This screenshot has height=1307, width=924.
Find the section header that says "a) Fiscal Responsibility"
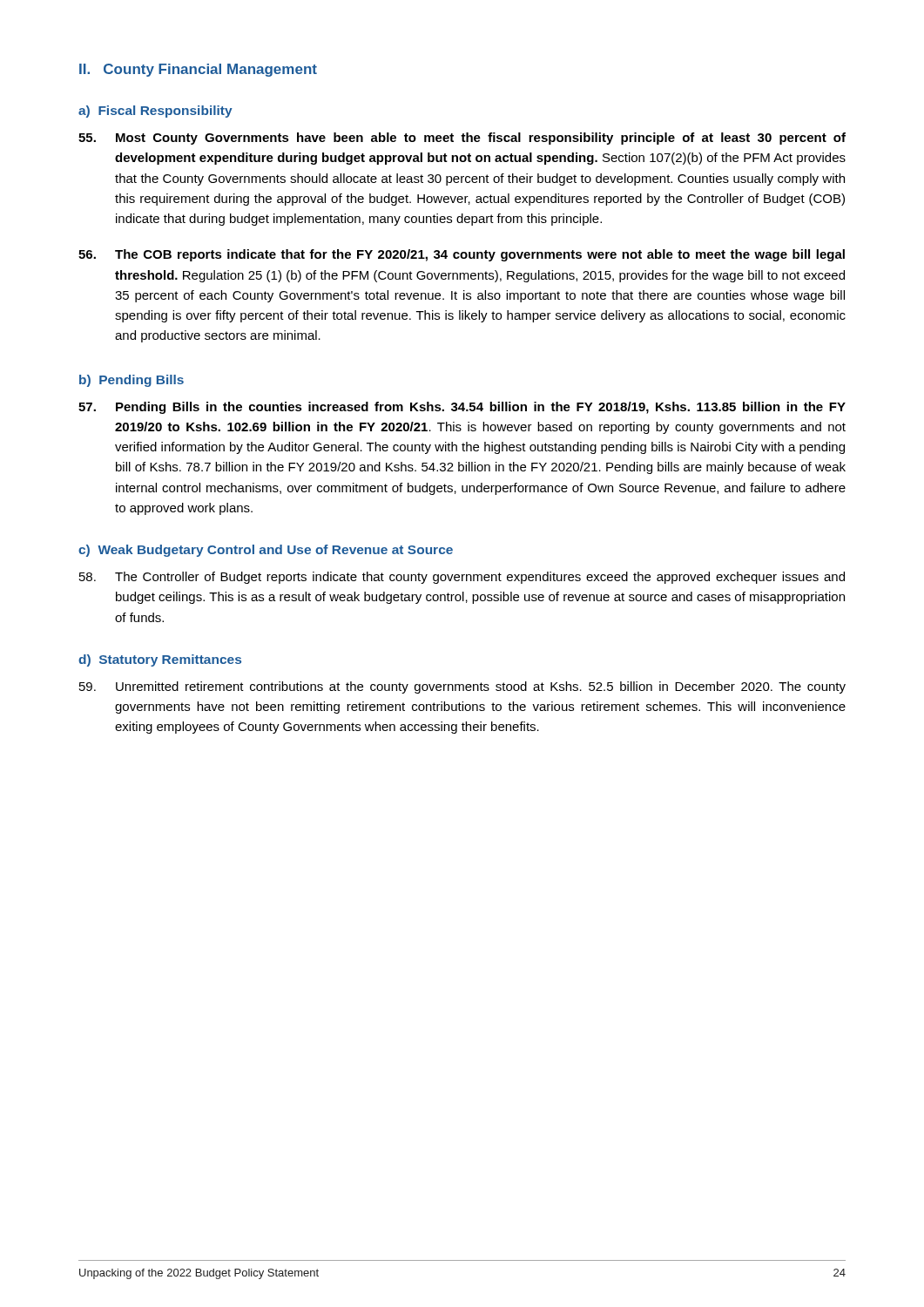(155, 112)
